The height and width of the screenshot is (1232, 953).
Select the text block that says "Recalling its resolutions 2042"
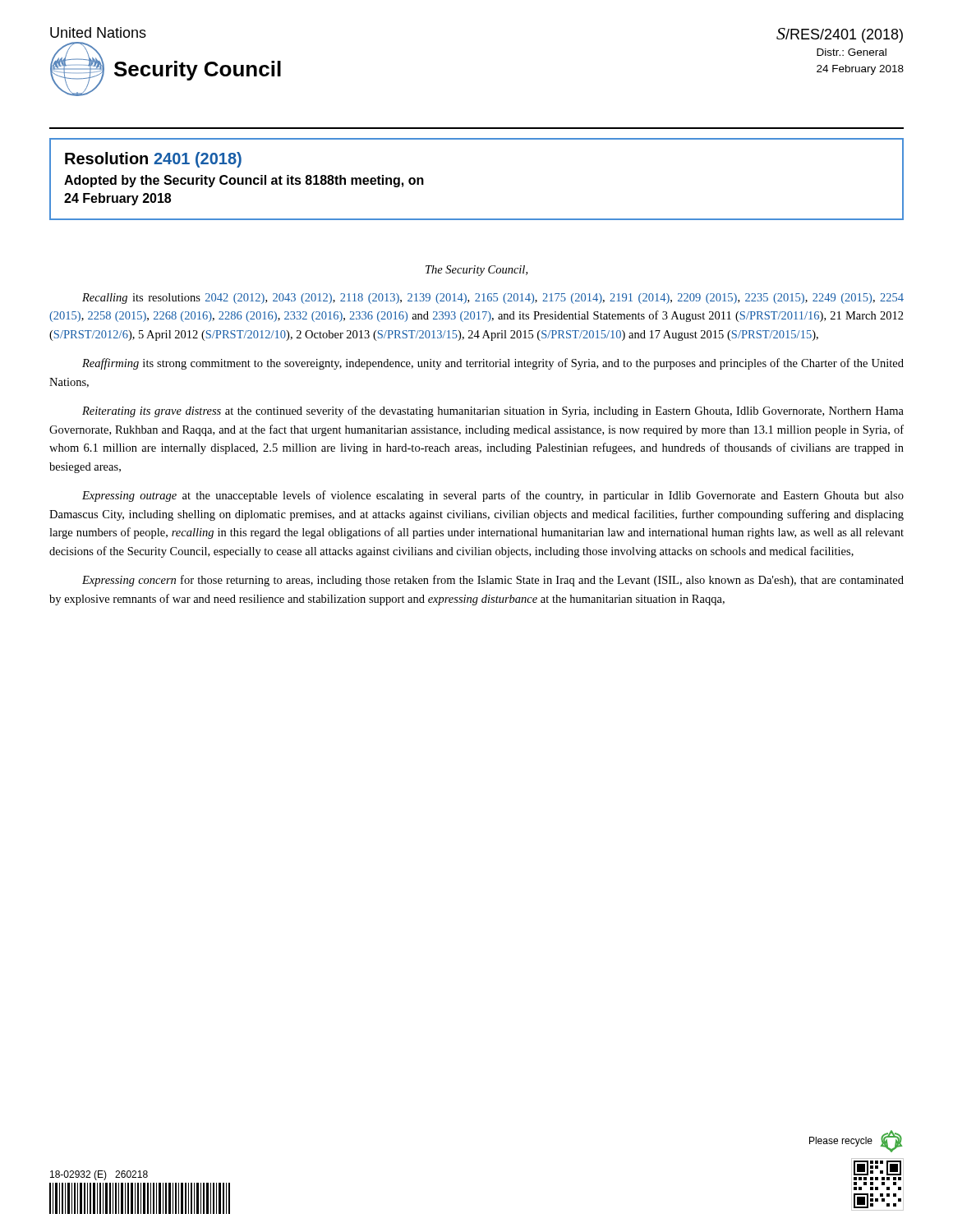pyautogui.click(x=476, y=316)
